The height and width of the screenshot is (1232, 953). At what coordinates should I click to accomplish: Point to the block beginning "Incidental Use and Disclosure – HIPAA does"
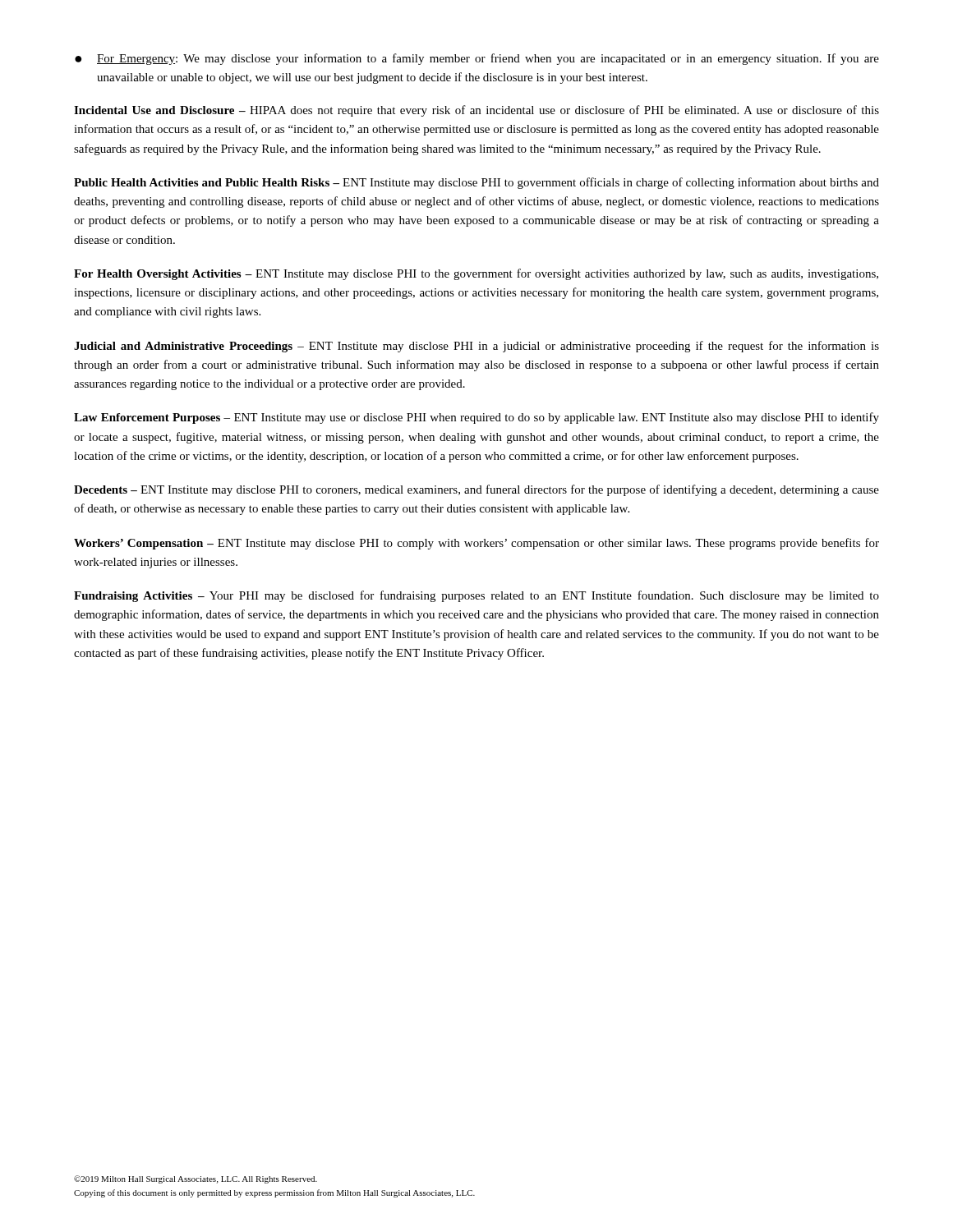pos(476,129)
